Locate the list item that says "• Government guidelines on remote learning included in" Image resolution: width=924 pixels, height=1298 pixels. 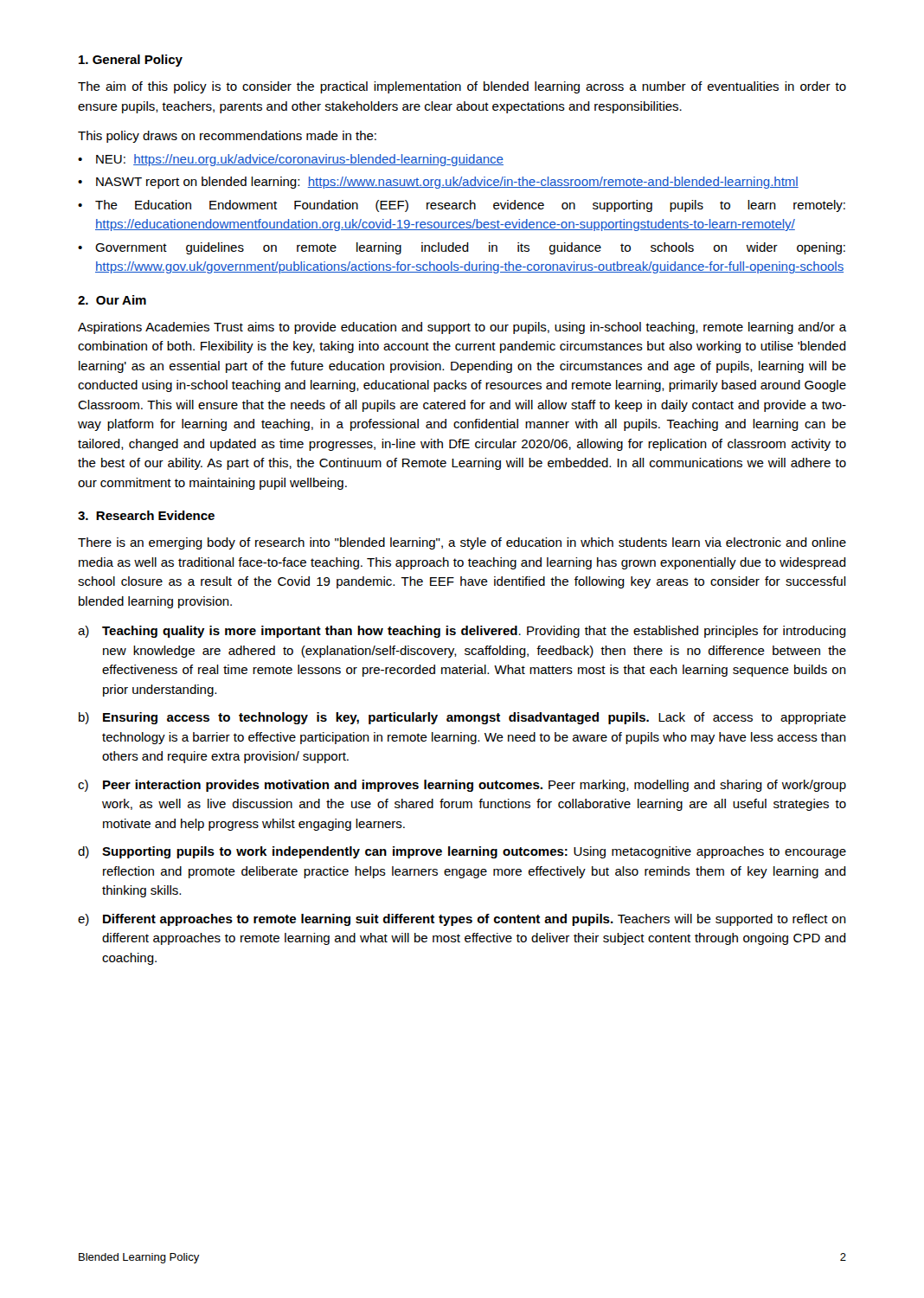[462, 257]
